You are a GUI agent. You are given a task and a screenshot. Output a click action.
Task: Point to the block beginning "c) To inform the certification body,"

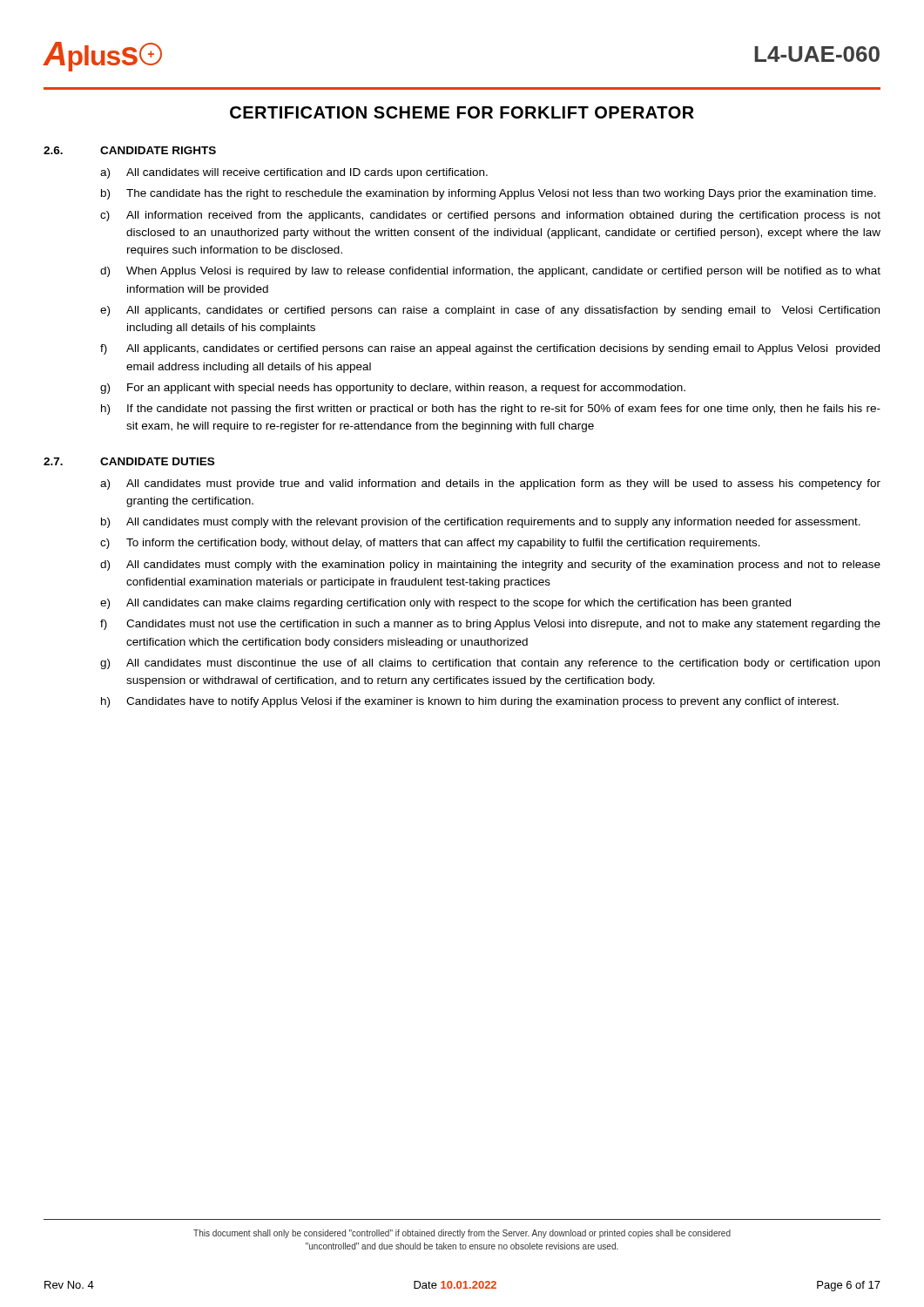coord(490,543)
